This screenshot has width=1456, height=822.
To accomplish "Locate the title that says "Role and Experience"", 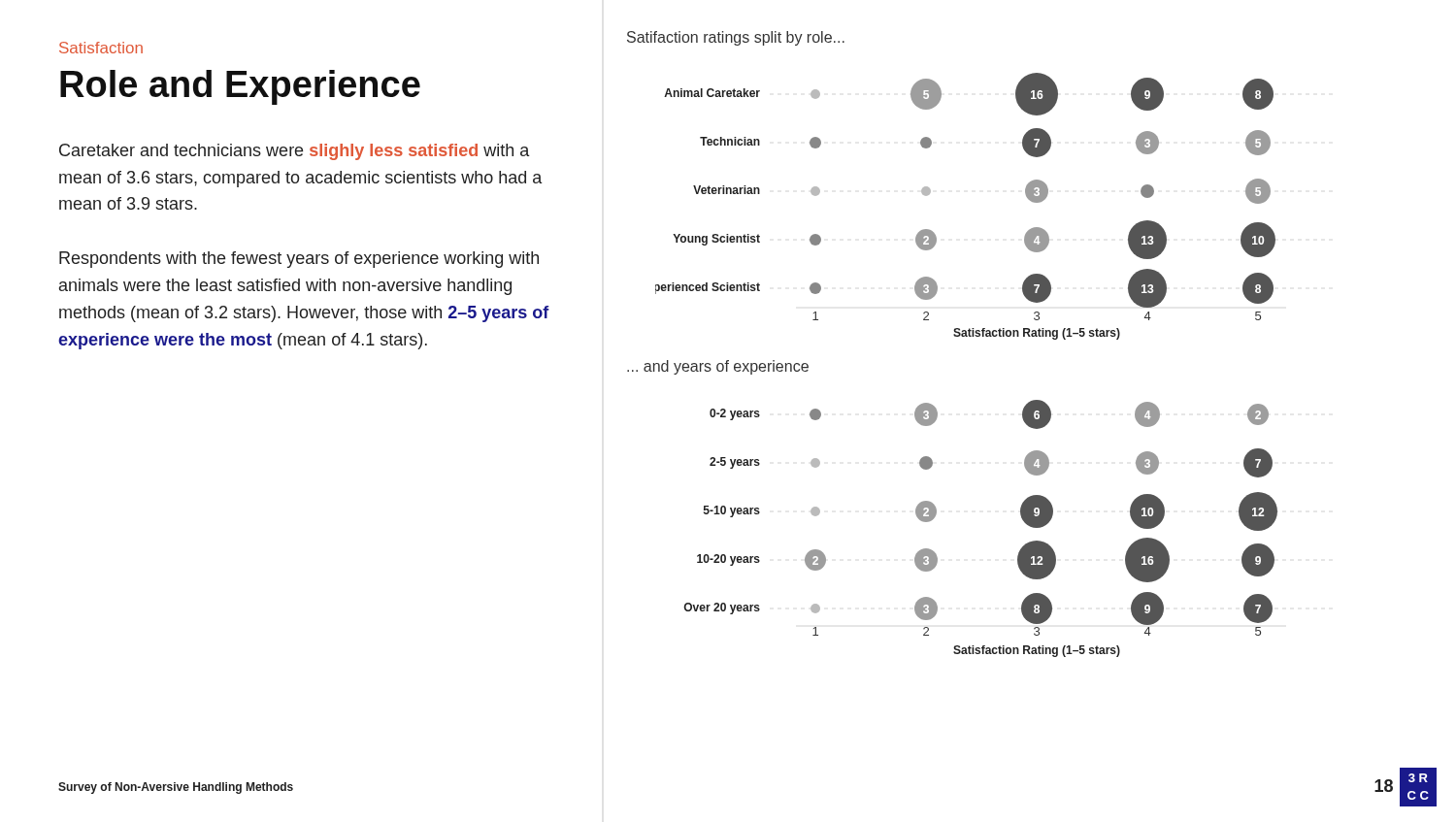I will pyautogui.click(x=240, y=84).
